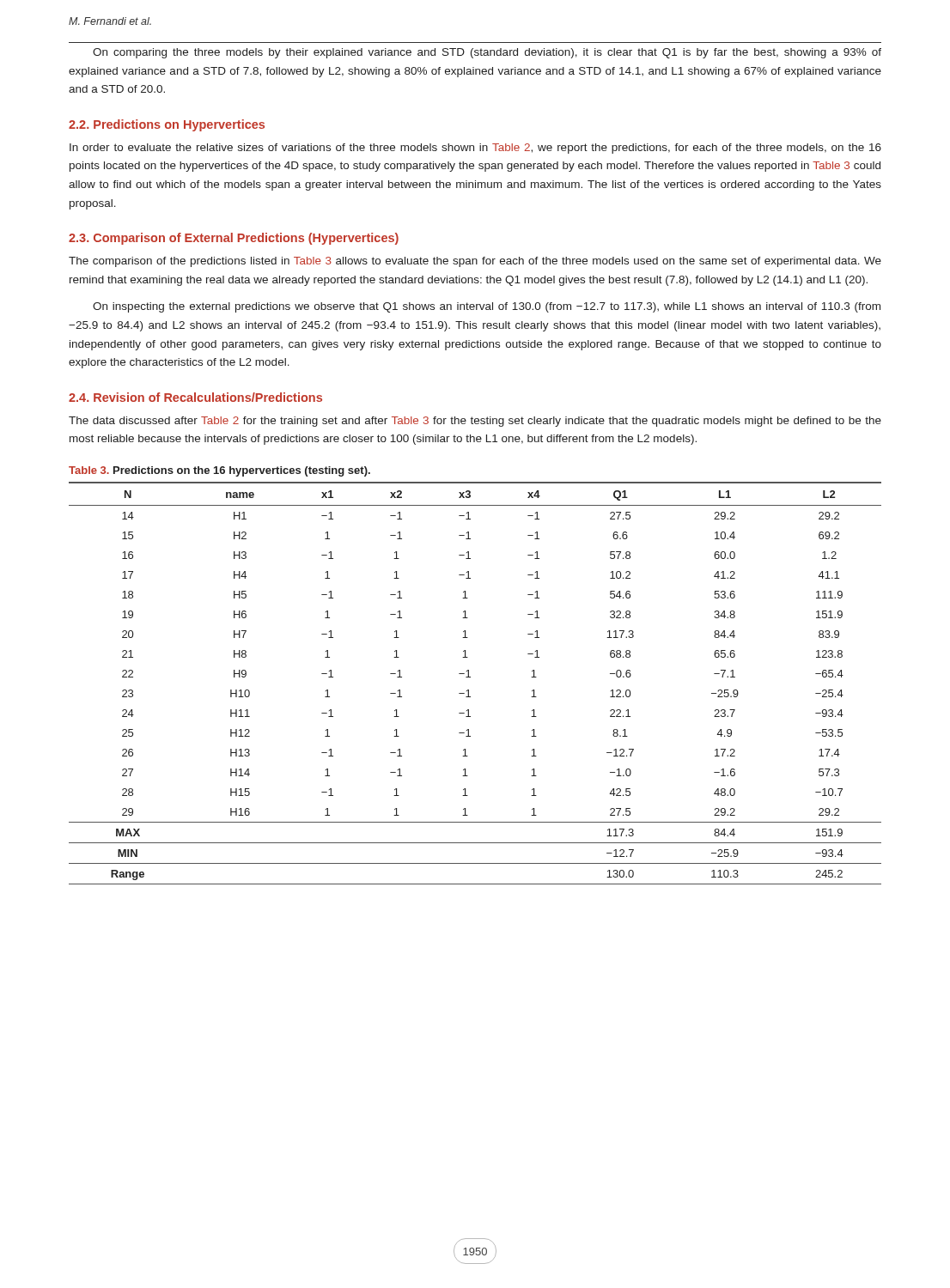Image resolution: width=950 pixels, height=1288 pixels.
Task: Find the block on this page that starts "The comparison of the predictions listed in Table"
Action: coord(475,270)
